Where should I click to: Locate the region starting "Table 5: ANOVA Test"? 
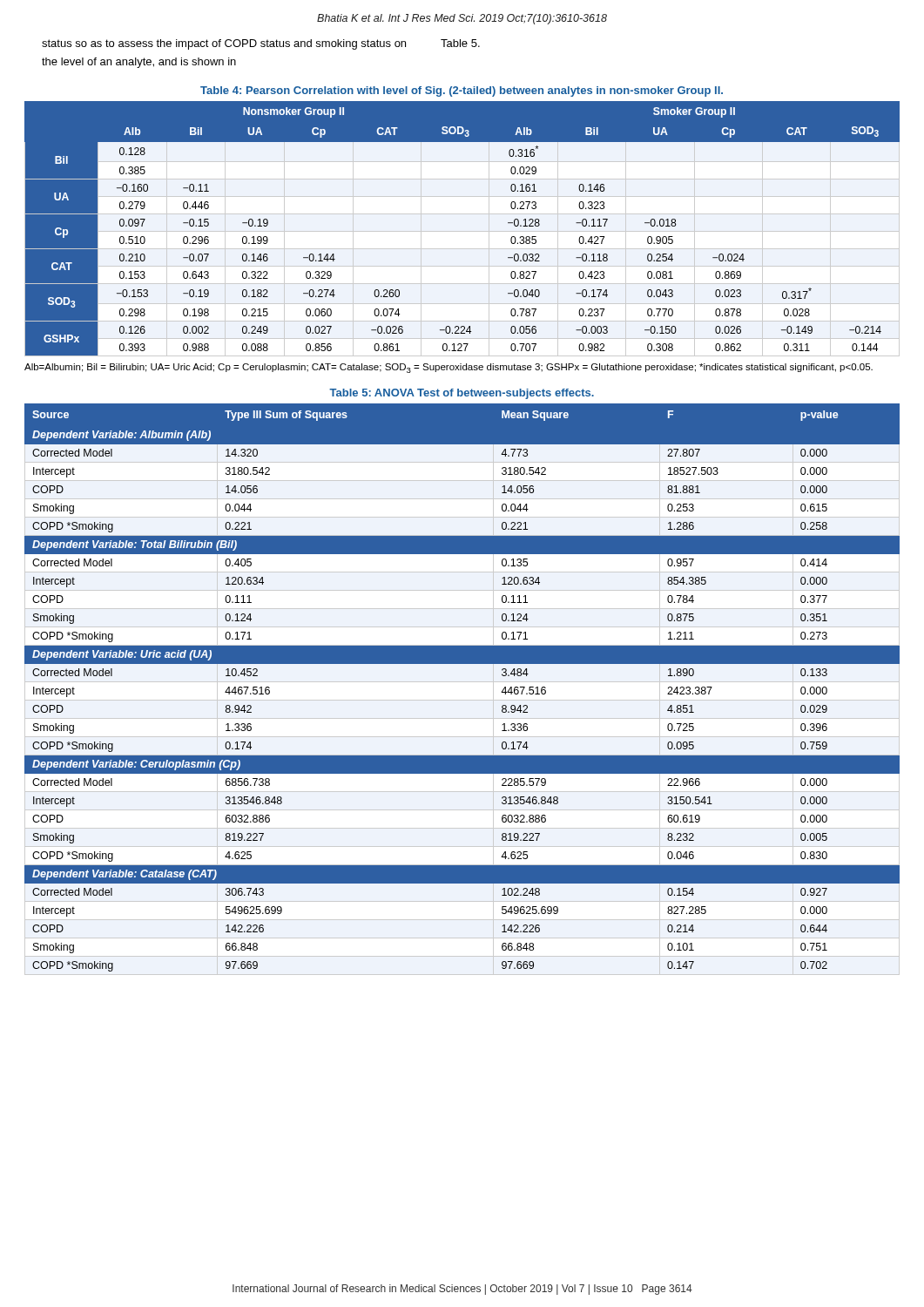click(462, 392)
